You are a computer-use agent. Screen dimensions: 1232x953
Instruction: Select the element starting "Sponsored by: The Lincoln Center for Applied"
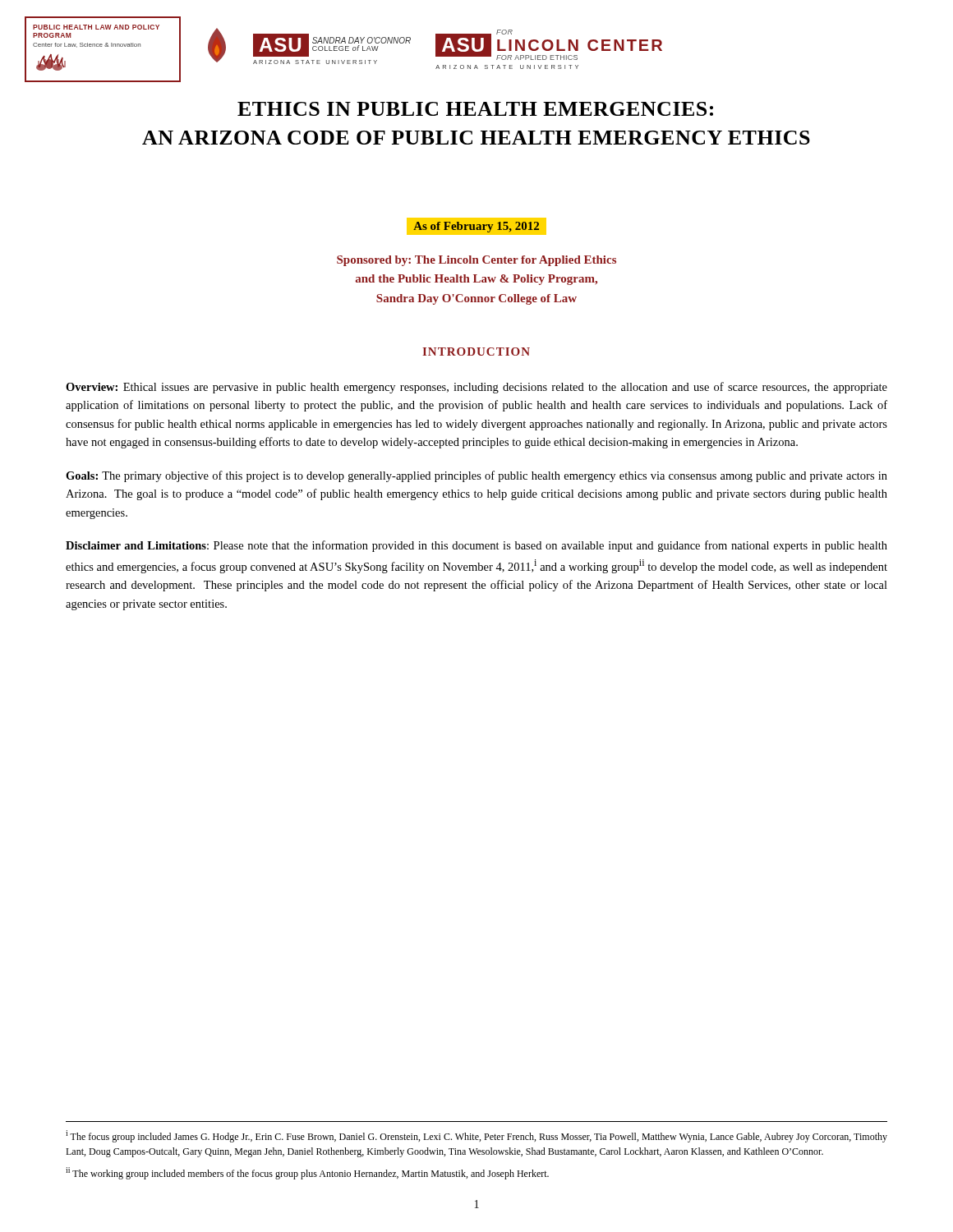click(x=476, y=279)
